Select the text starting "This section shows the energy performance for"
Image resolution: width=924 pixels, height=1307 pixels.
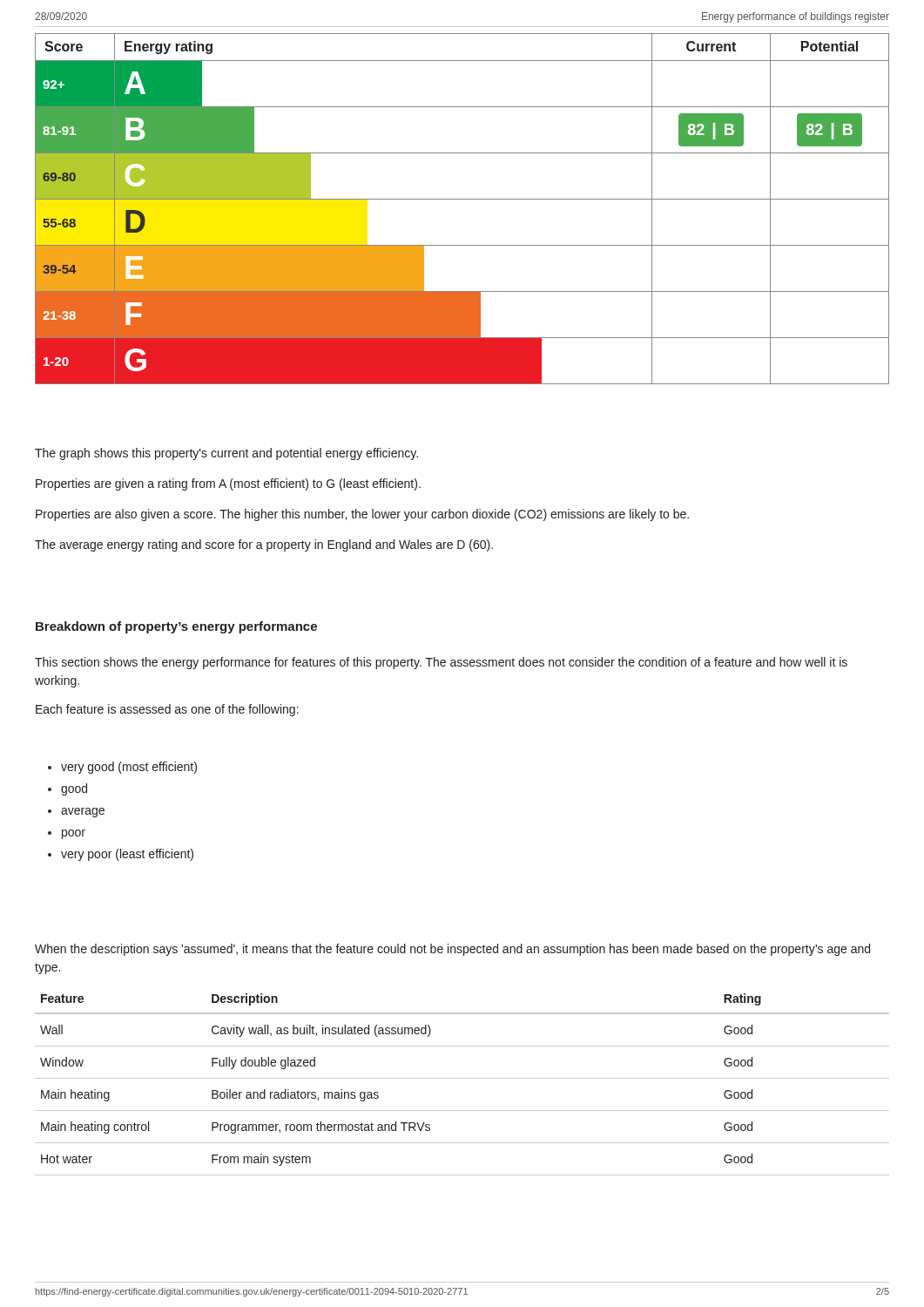pyautogui.click(x=462, y=672)
